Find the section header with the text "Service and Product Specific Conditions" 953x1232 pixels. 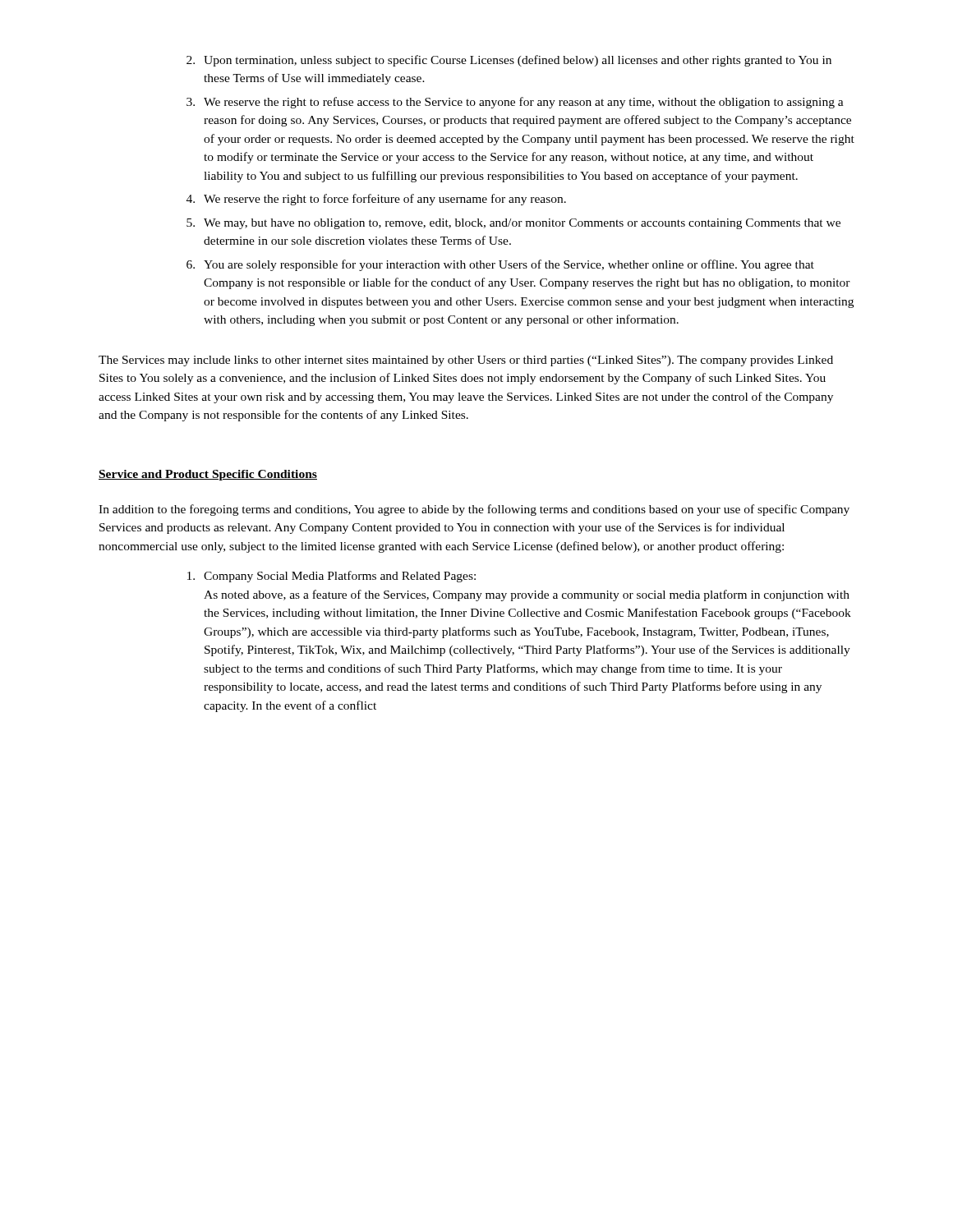coord(208,474)
